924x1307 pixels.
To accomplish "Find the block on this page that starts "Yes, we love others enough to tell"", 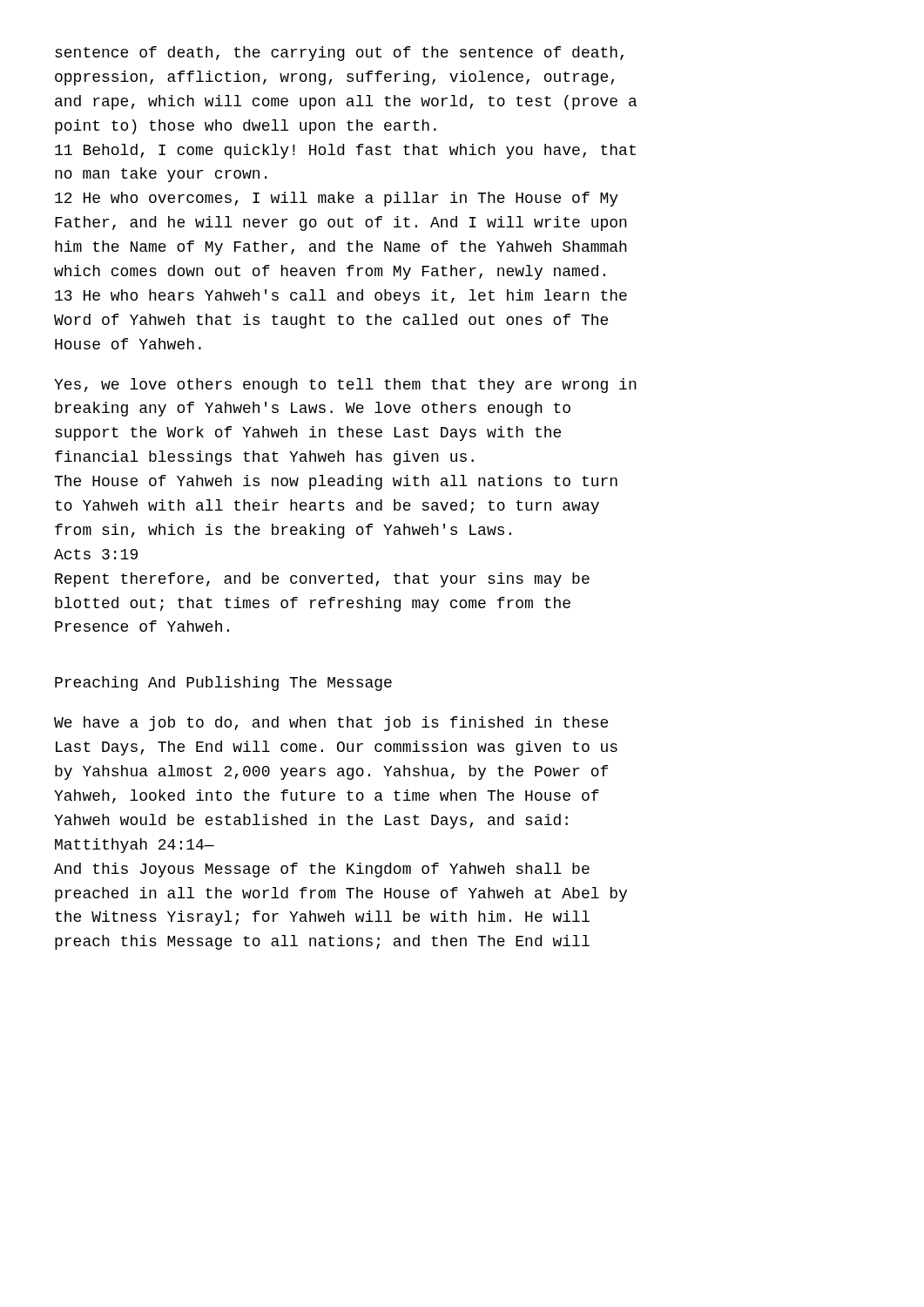I will click(346, 506).
